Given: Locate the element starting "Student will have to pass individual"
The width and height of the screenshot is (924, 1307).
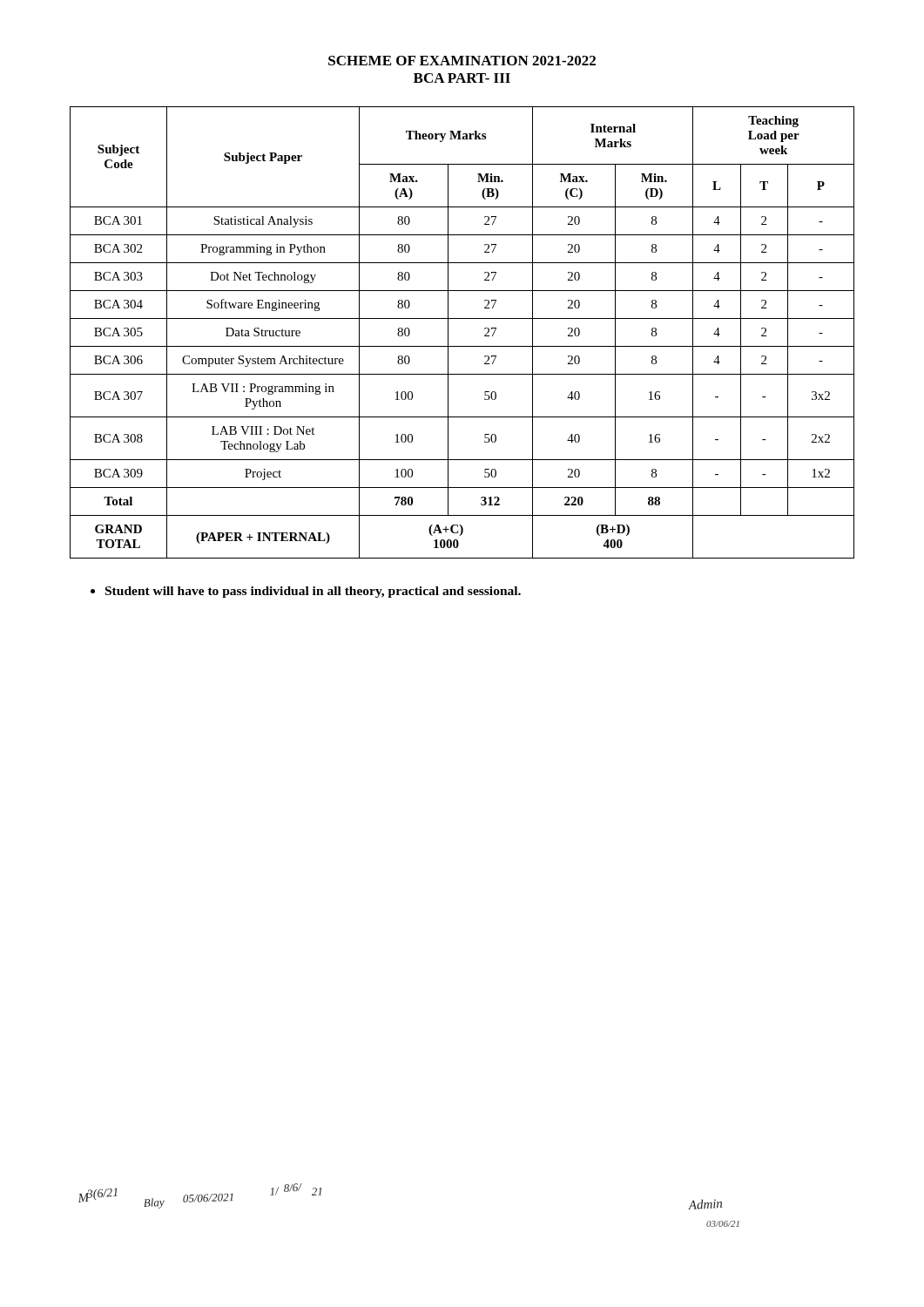Looking at the screenshot, I should 466,591.
